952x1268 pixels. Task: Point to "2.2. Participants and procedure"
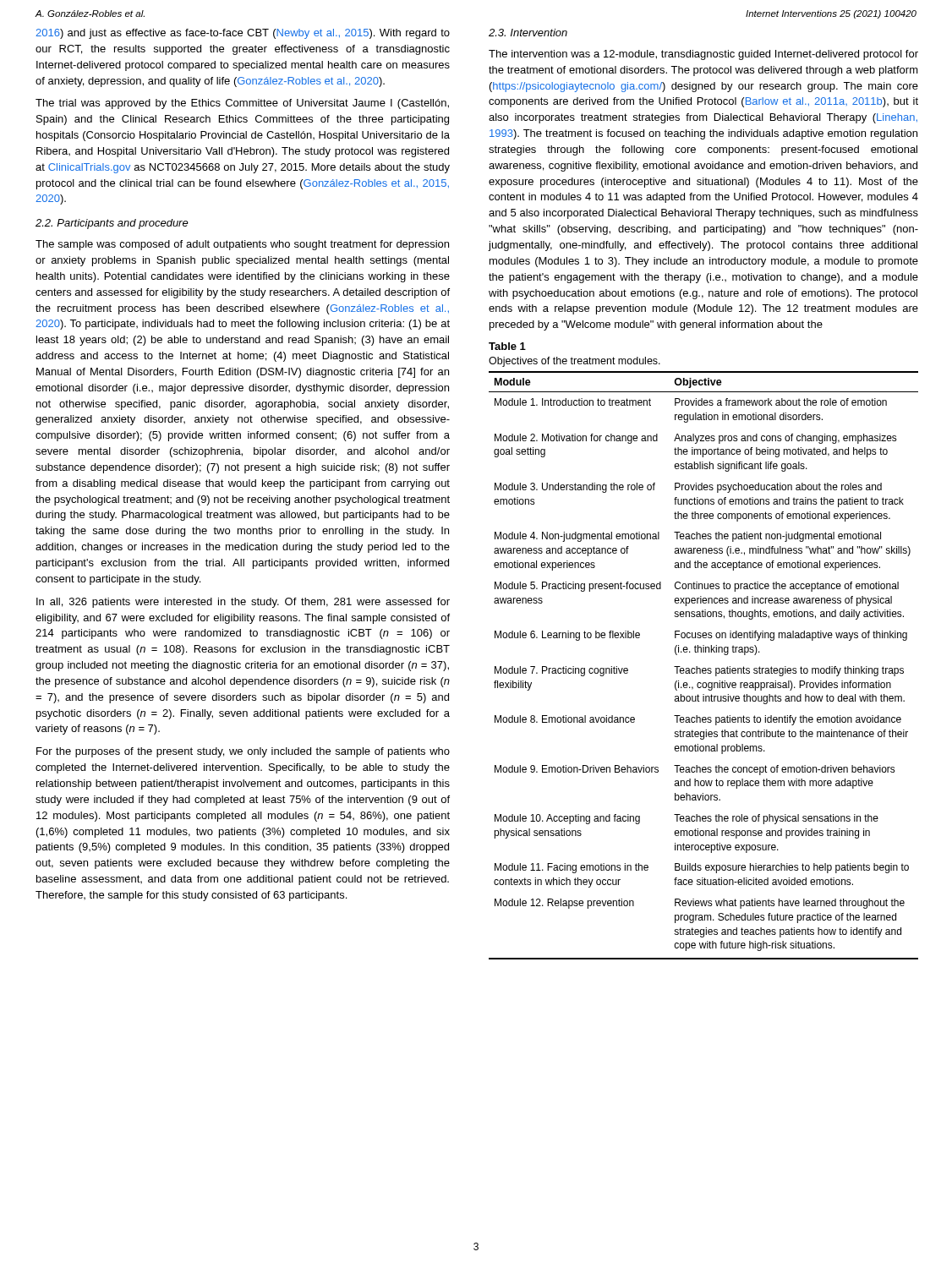tap(112, 224)
